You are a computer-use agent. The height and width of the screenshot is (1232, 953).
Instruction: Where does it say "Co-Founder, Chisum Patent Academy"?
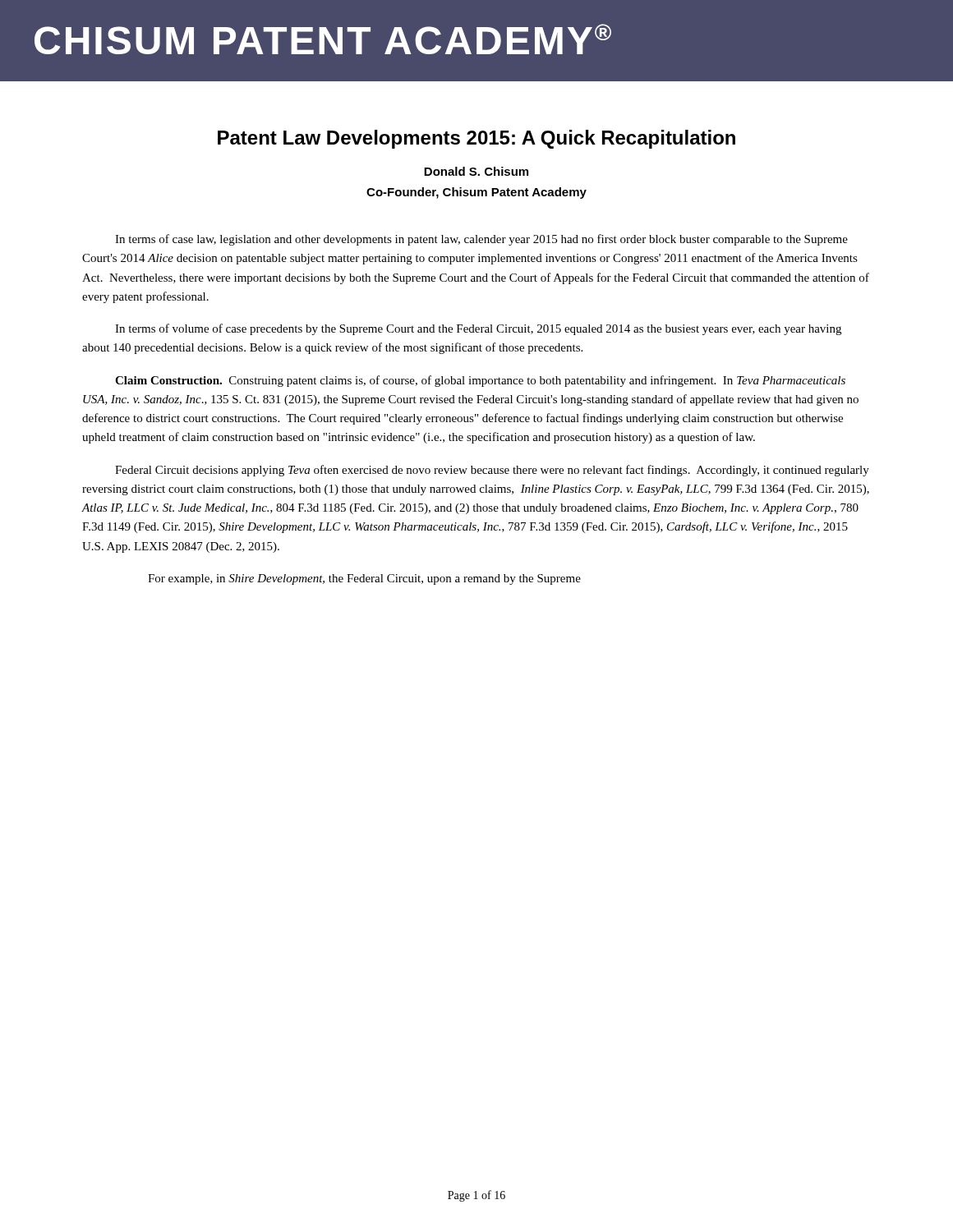(476, 192)
